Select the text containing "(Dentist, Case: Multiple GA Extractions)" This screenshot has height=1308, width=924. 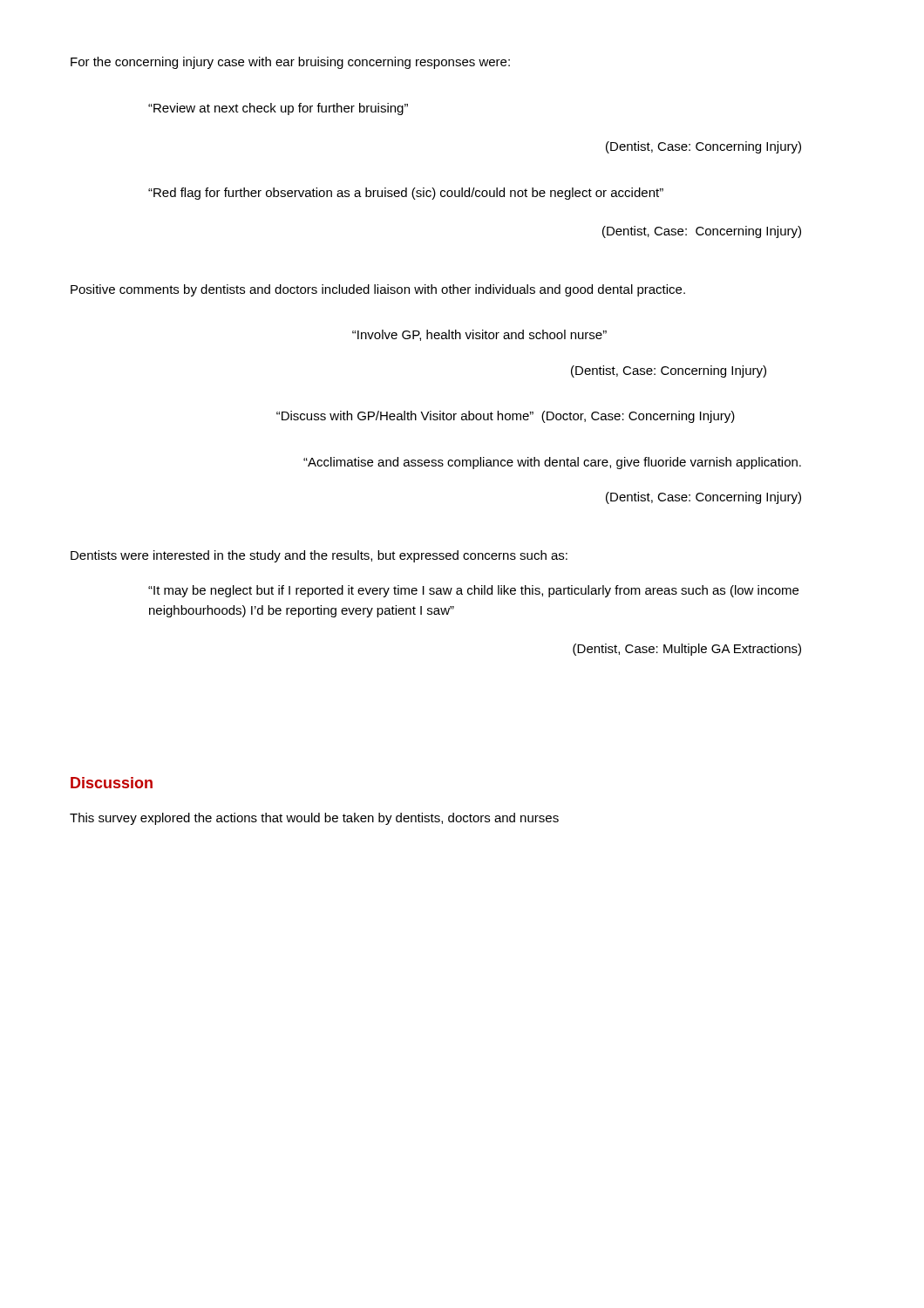[687, 648]
